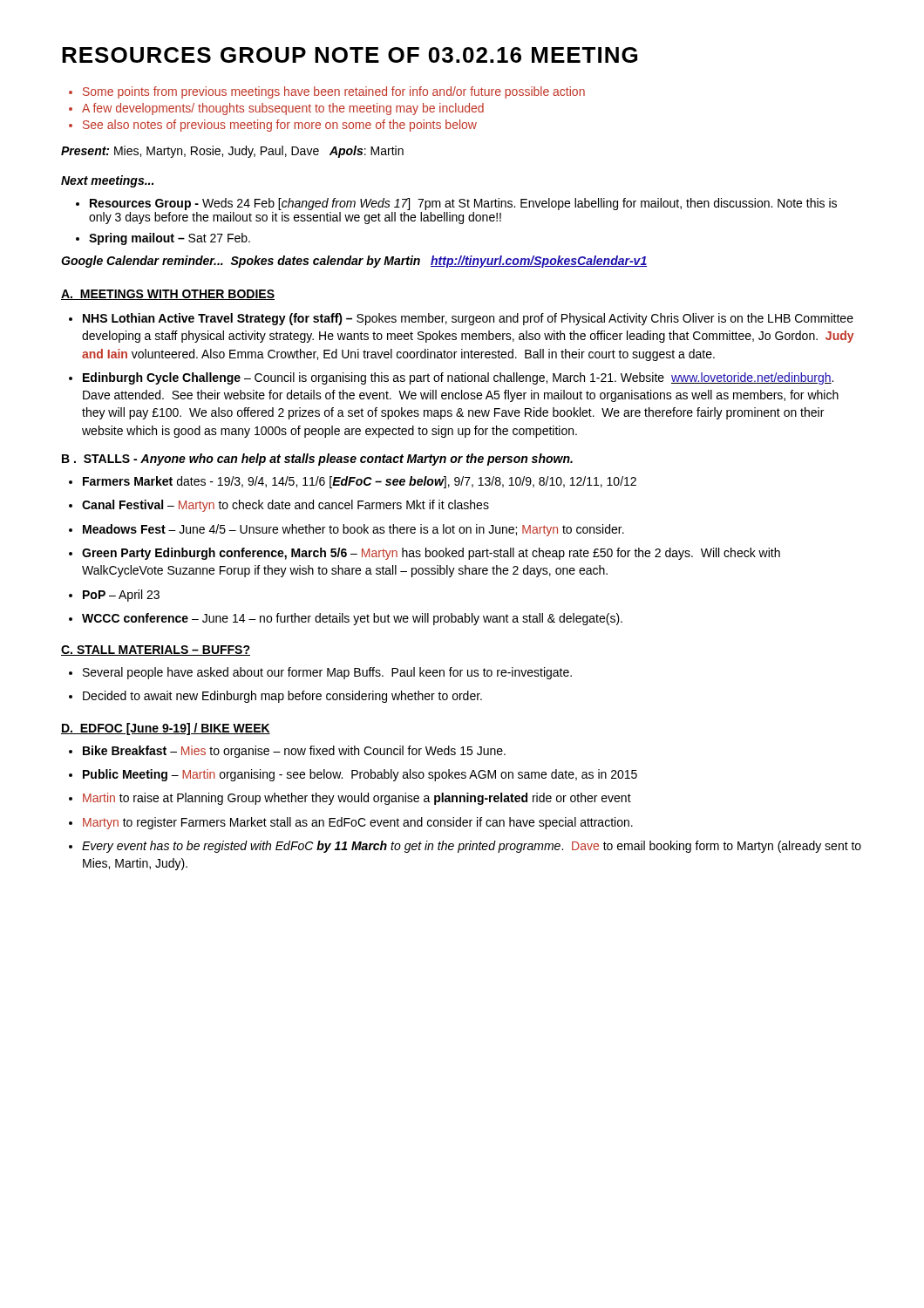Screen dimensions: 1308x924
Task: Click on the text block starting "Resources Group - Weds"
Action: pyautogui.click(x=476, y=210)
